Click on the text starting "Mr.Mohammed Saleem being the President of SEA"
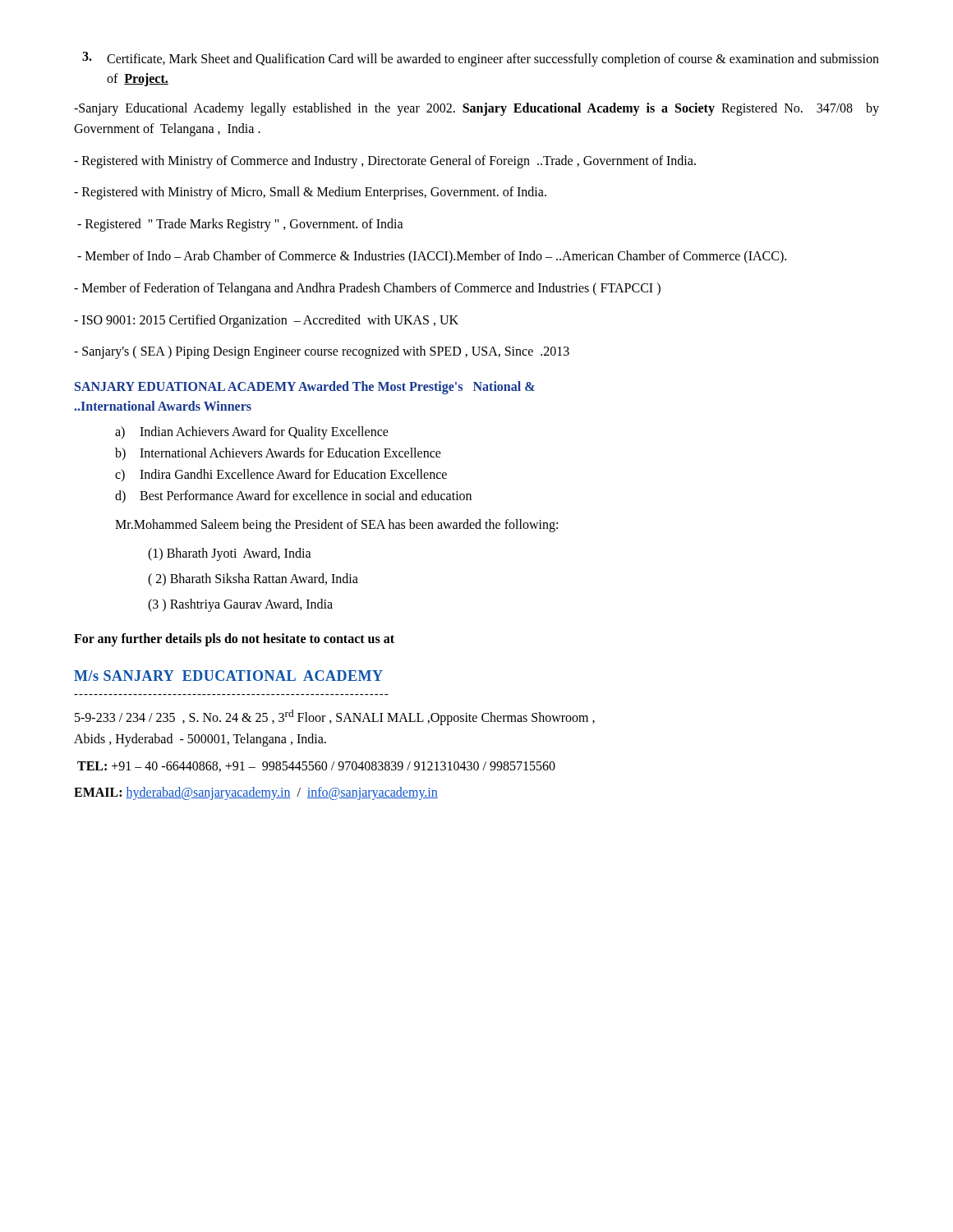This screenshot has width=953, height=1232. point(337,525)
